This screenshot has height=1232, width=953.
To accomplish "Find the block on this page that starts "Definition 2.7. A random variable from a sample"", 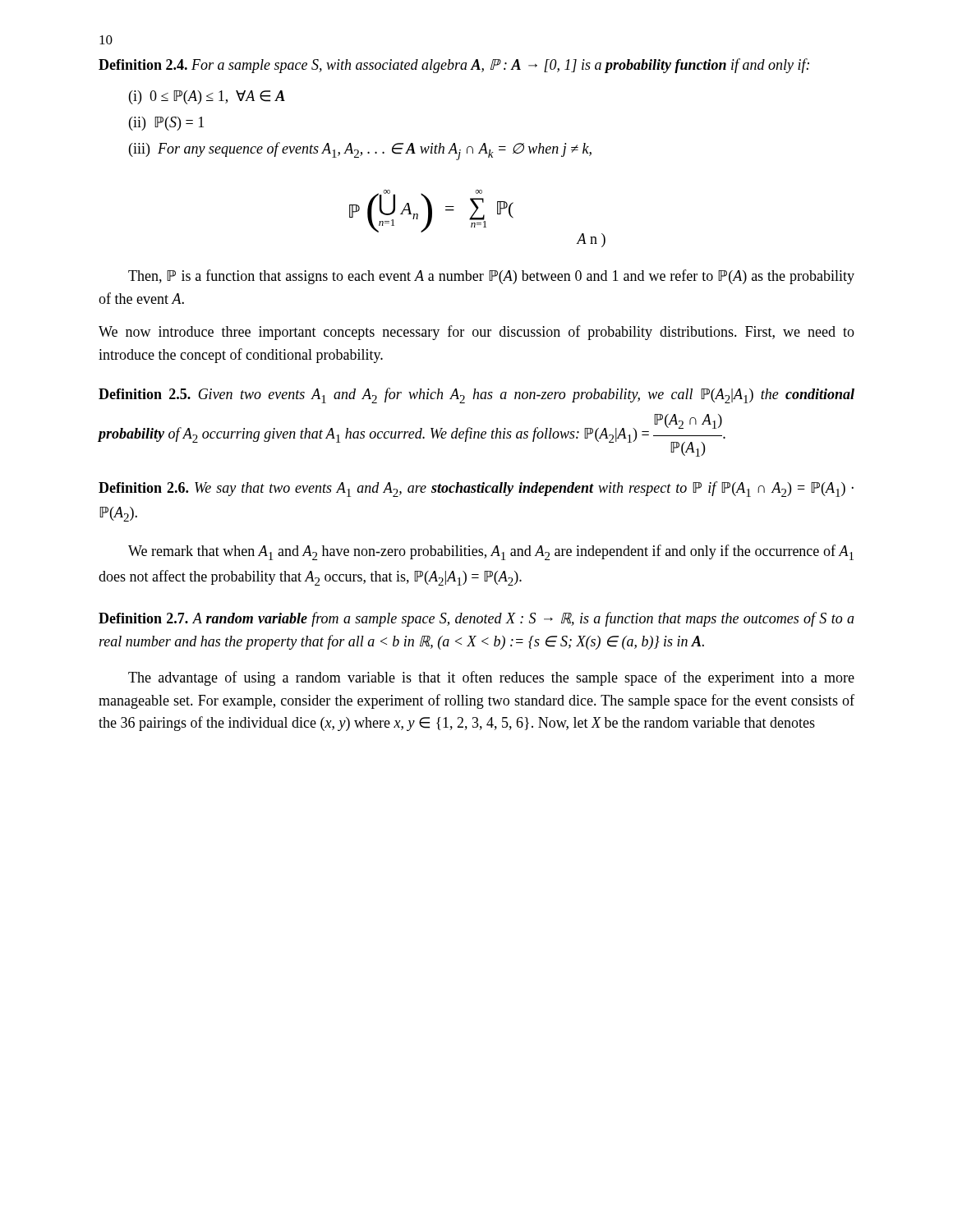I will tap(476, 631).
